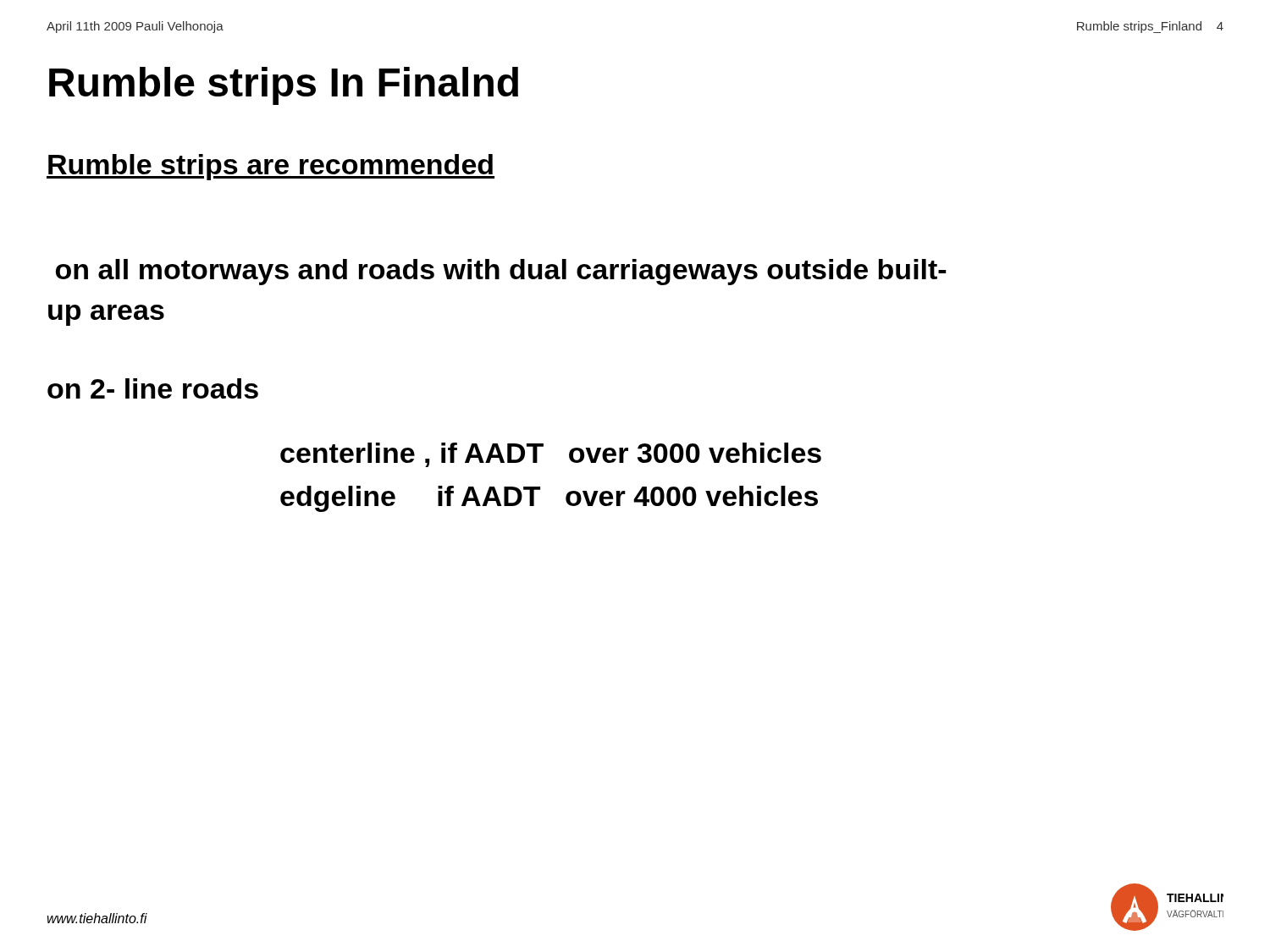Click where it says "Rumble strips are recommended"

[x=271, y=164]
